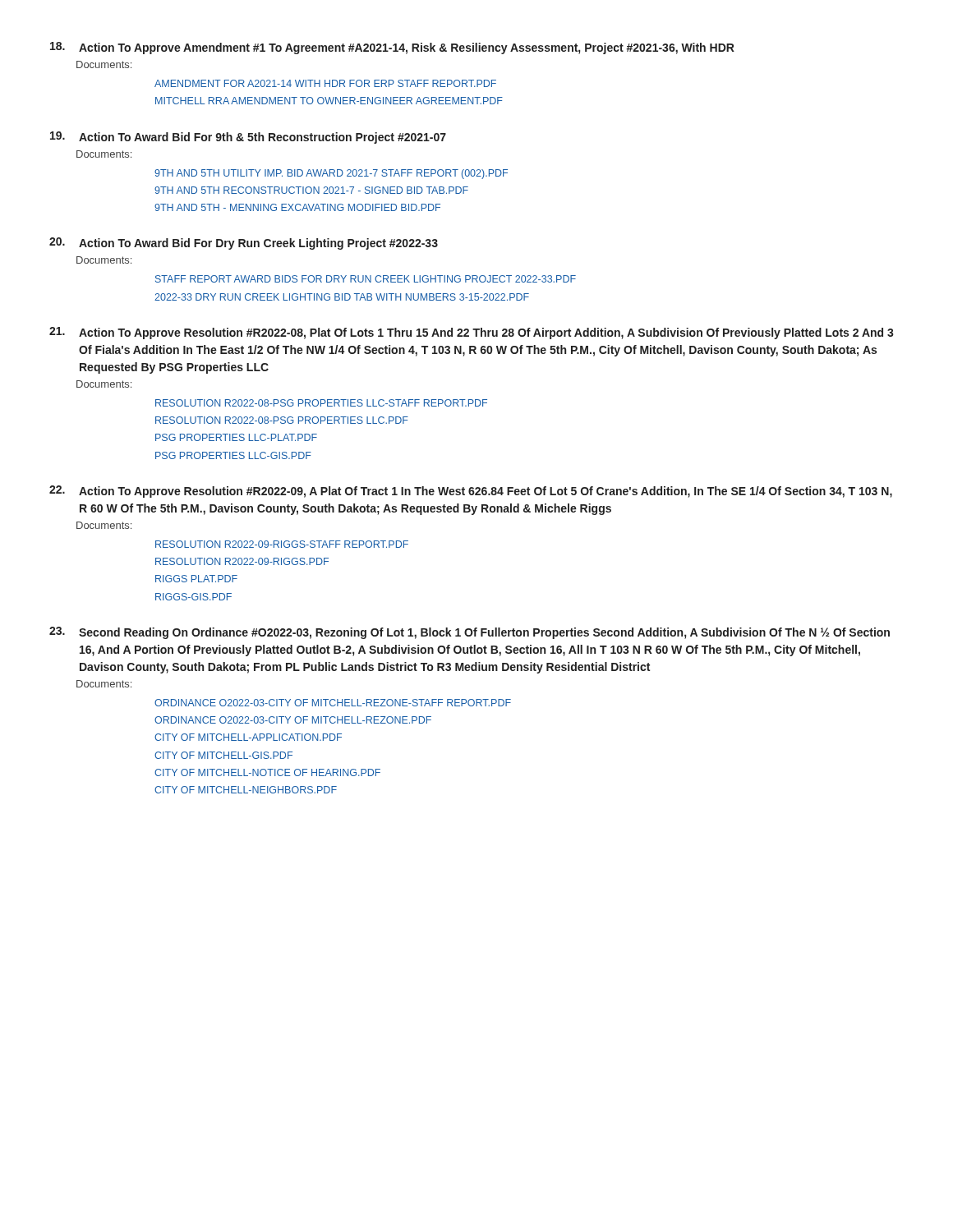Select the text starting "RESOLUTION R2022-08-PSG PROPERTIES LLC‑STAFF REPORT.PDF RESOLUTION R2022-08-PSG PROPERTIES"
Image resolution: width=953 pixels, height=1232 pixels.
[321, 403]
